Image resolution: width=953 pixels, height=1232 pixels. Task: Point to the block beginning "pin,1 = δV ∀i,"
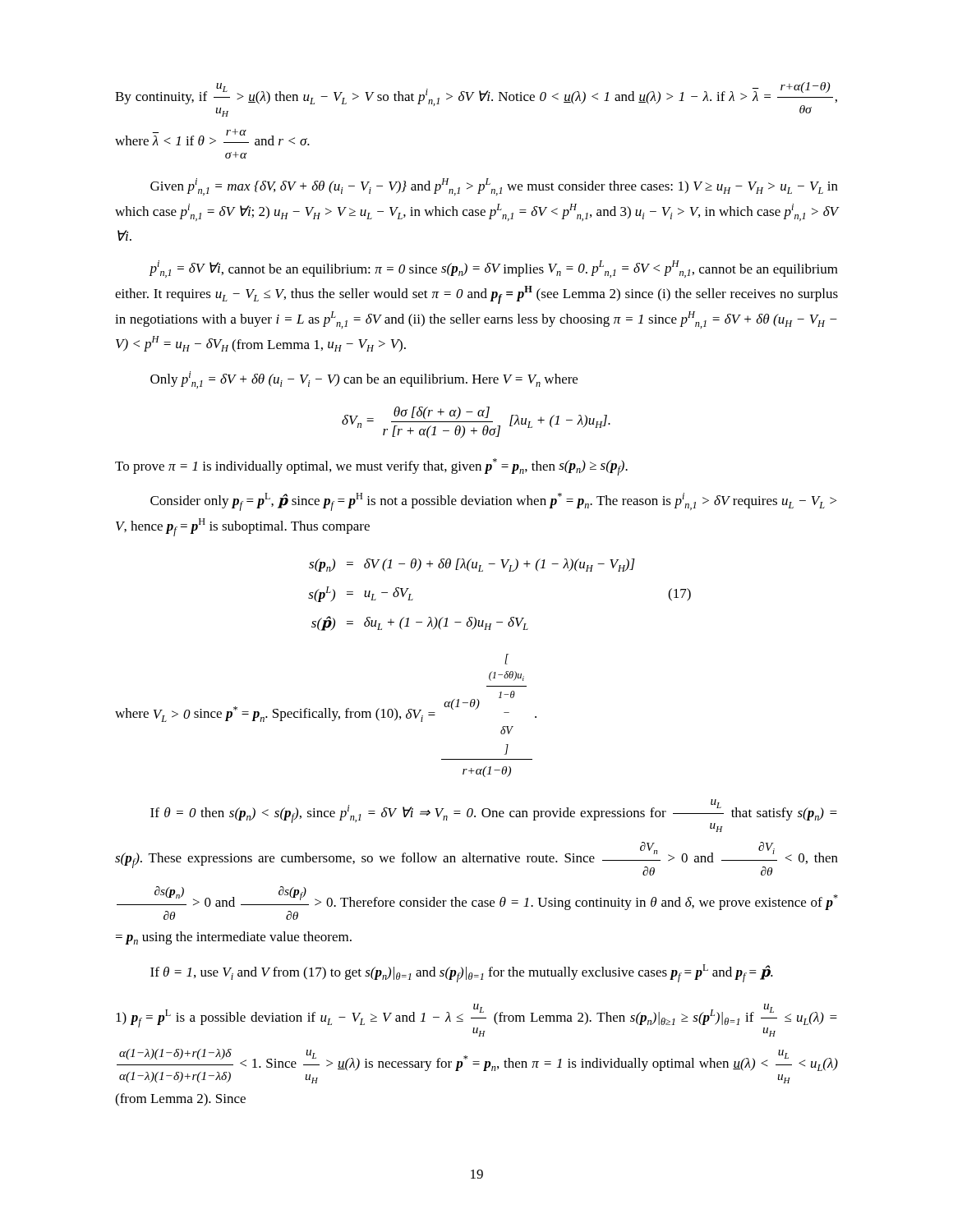[x=476, y=306]
